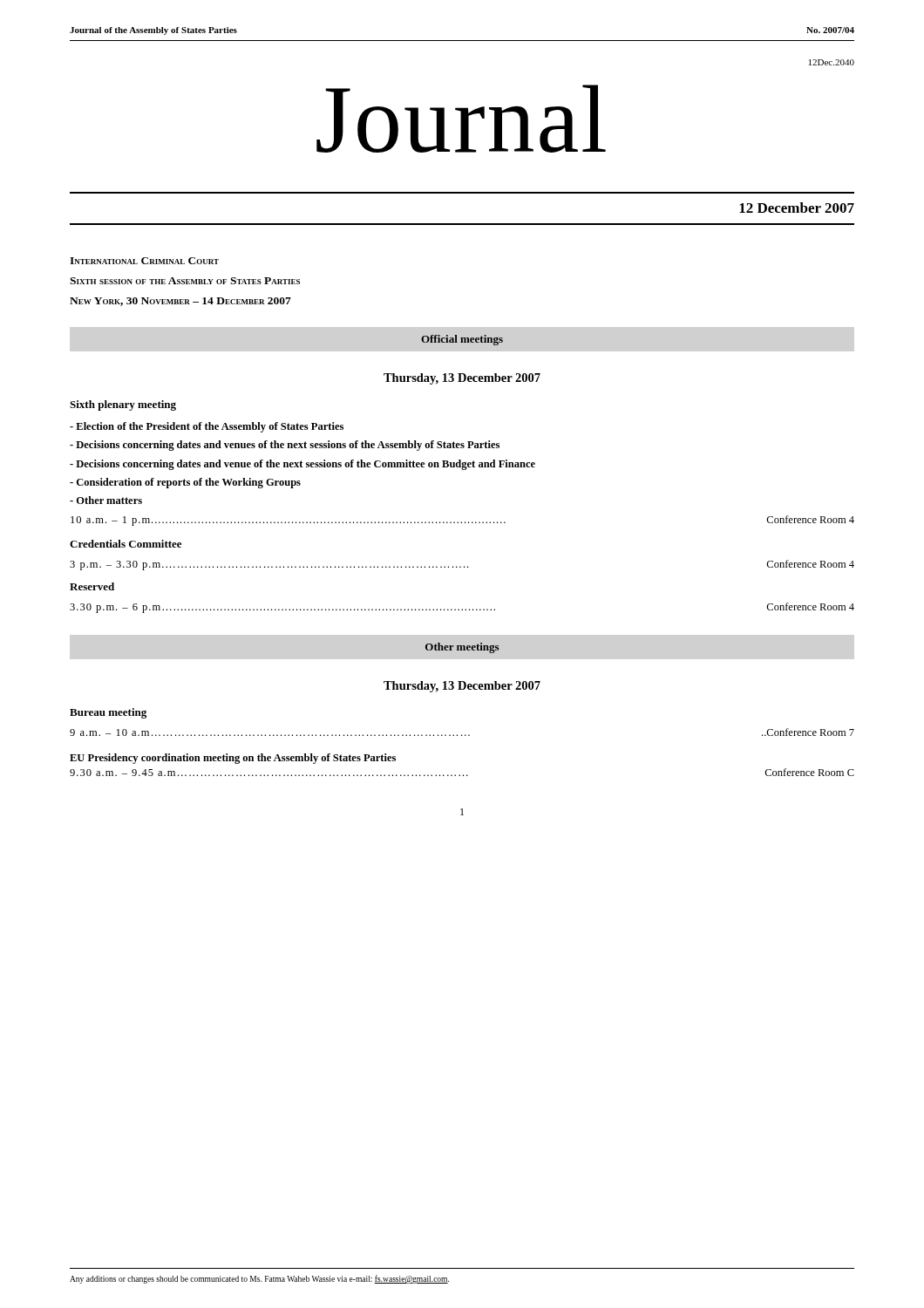Image resolution: width=924 pixels, height=1308 pixels.
Task: Locate the block of text that opens with "International Criminal Court Sixth session of the Assembly"
Action: pyautogui.click(x=185, y=280)
